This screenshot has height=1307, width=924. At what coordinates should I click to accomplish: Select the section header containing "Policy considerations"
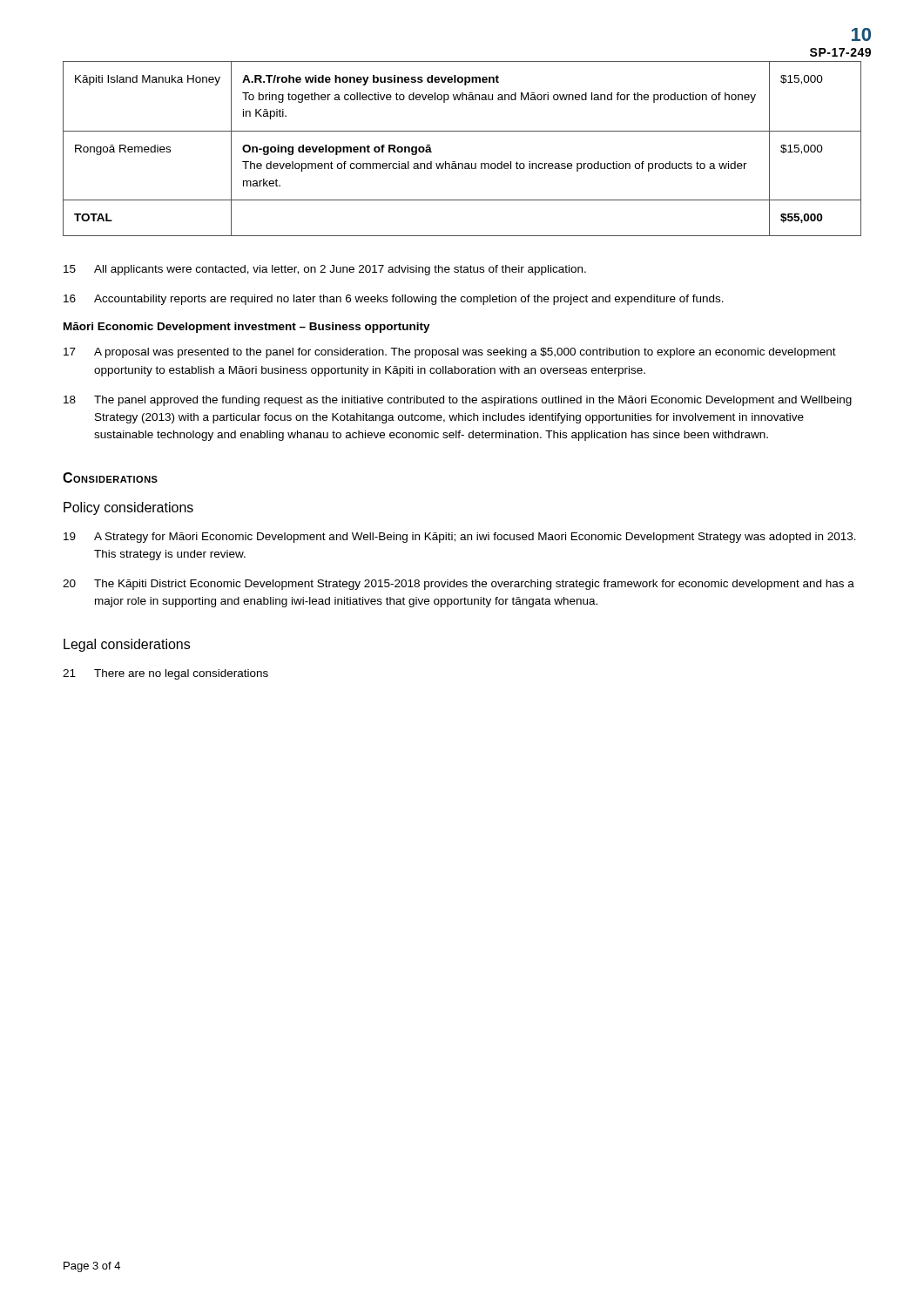coord(128,507)
